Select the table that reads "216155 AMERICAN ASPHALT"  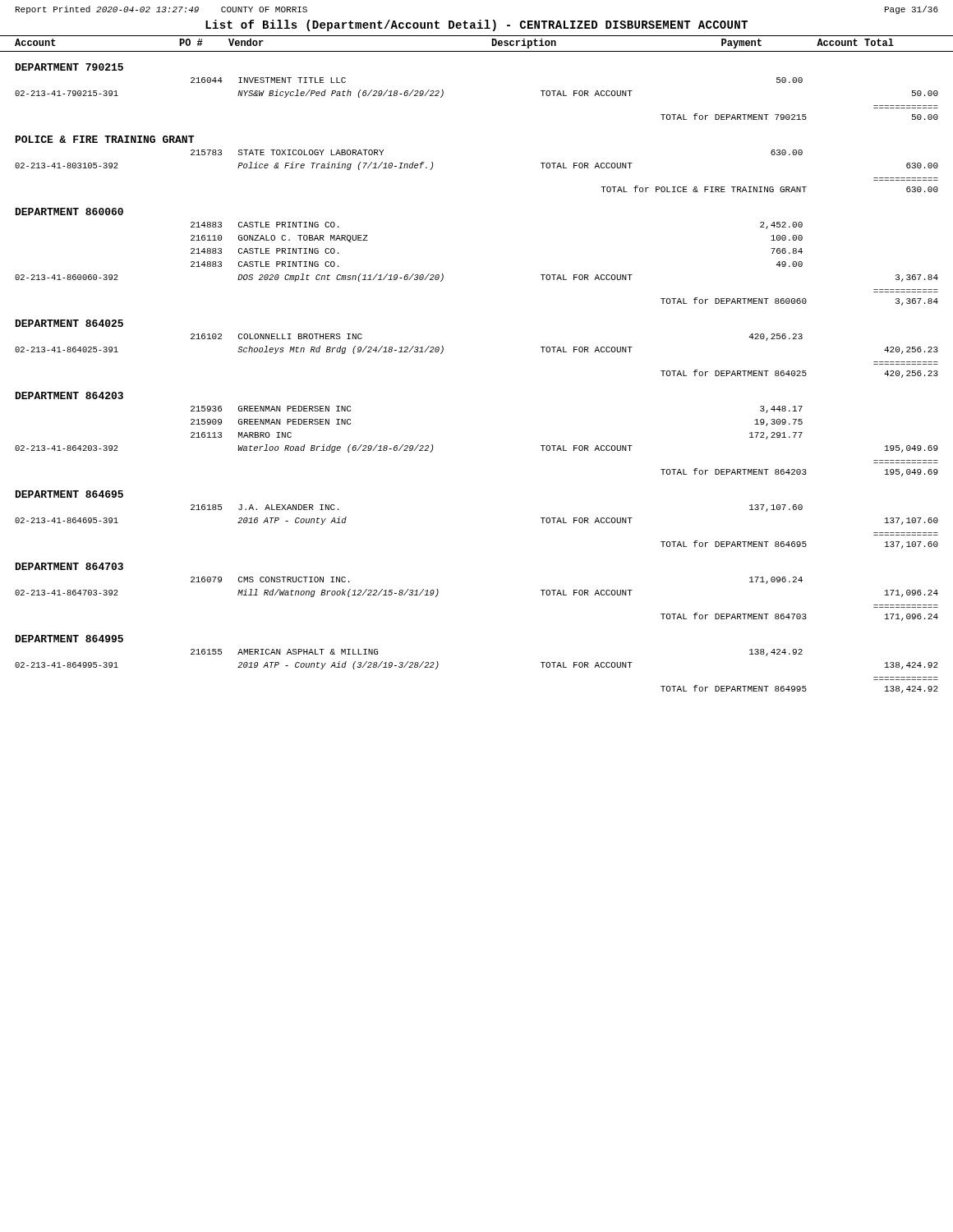pos(476,671)
